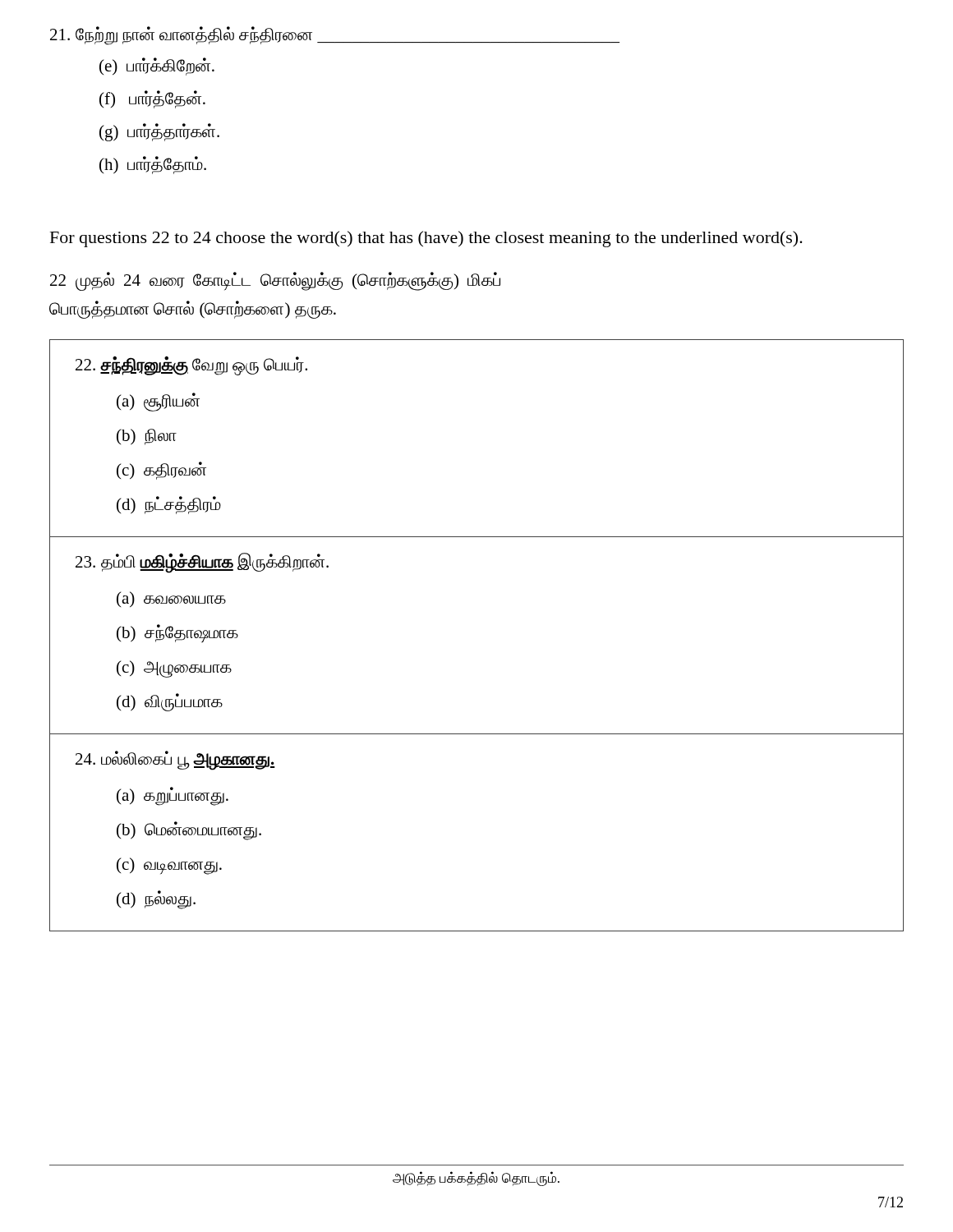The image size is (953, 1232).
Task: Point to the text block starting "(e) பார்க்கிறேன். (f) பார்த்தேன். (g) பார்த்தார்கள்."
Action: pyautogui.click(x=159, y=115)
